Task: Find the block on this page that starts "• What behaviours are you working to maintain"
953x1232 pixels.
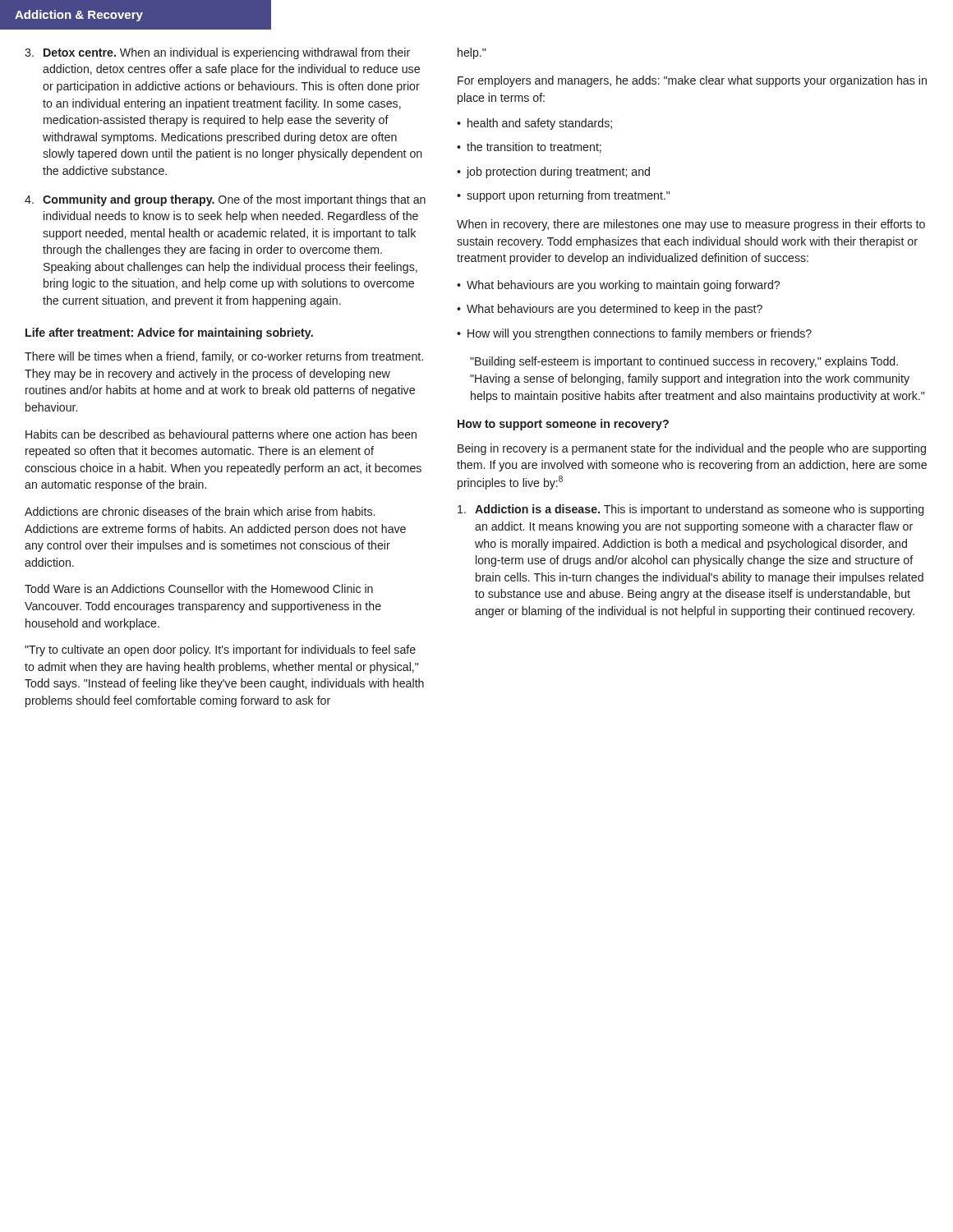Action: (x=618, y=285)
